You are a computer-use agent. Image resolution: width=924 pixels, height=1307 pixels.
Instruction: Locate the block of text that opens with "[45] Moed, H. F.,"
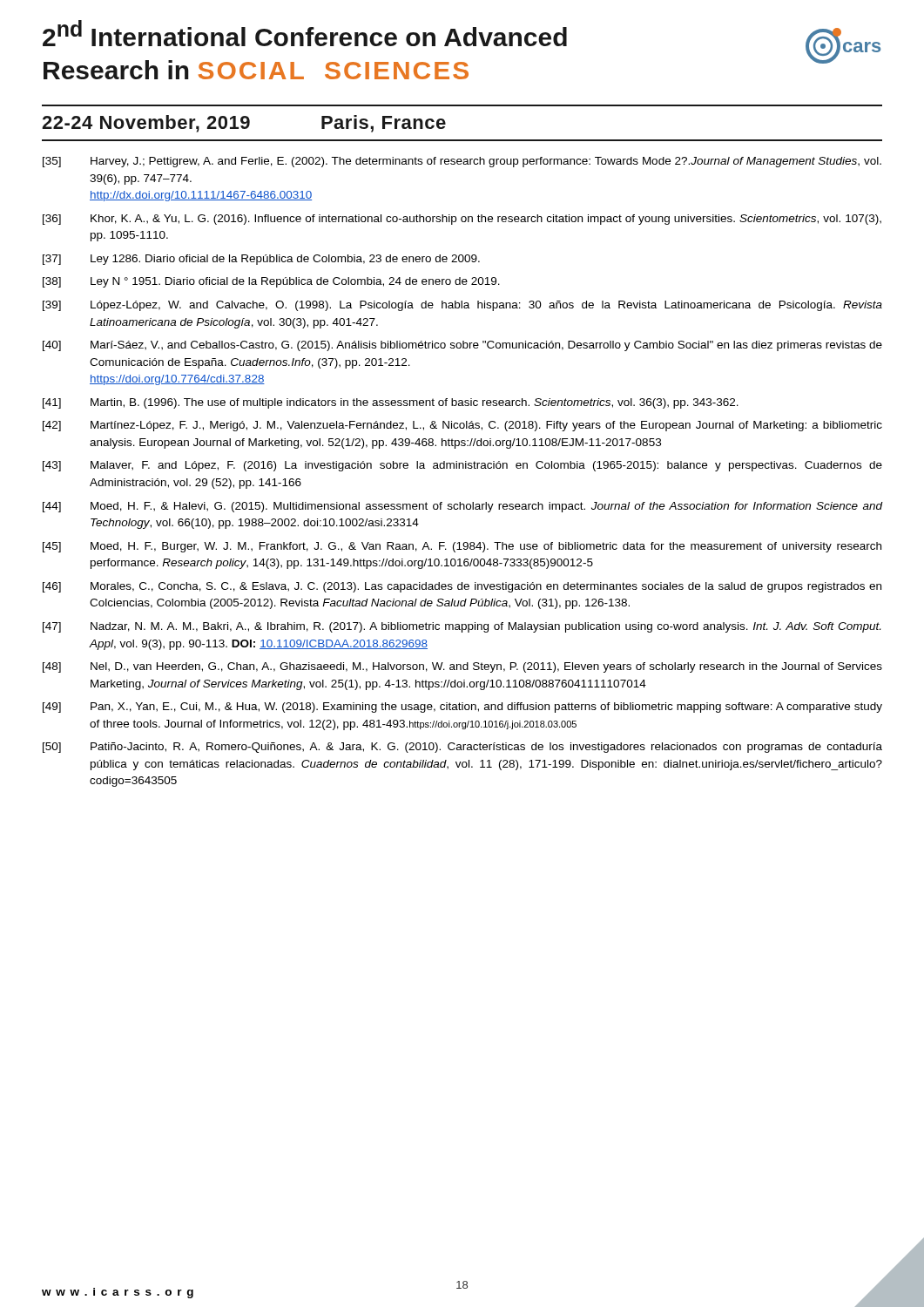pyautogui.click(x=462, y=554)
